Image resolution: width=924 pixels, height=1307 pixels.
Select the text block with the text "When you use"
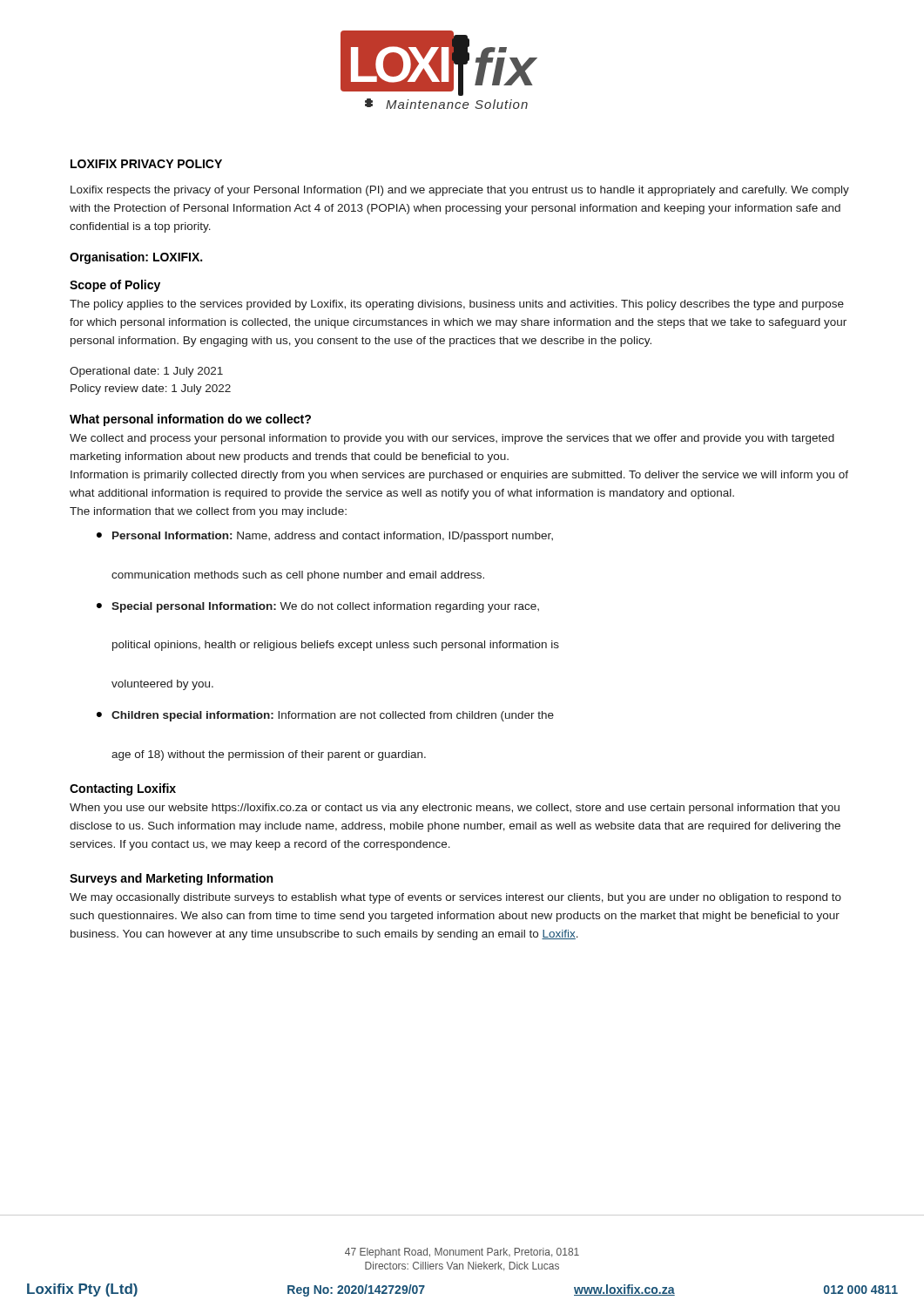(455, 825)
